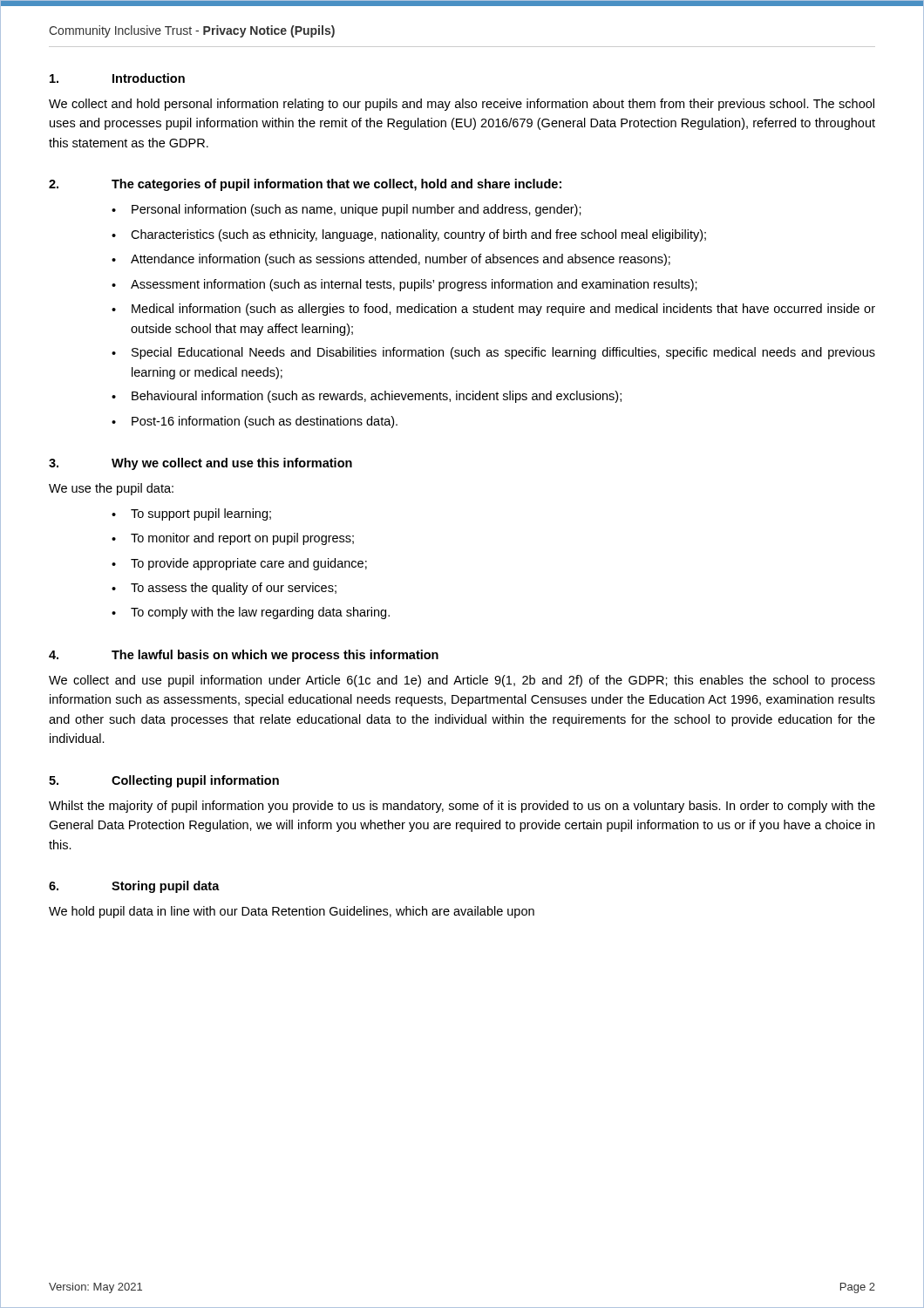Click on the list item that says "• To assess"
This screenshot has height=1308, width=924.
(x=224, y=589)
